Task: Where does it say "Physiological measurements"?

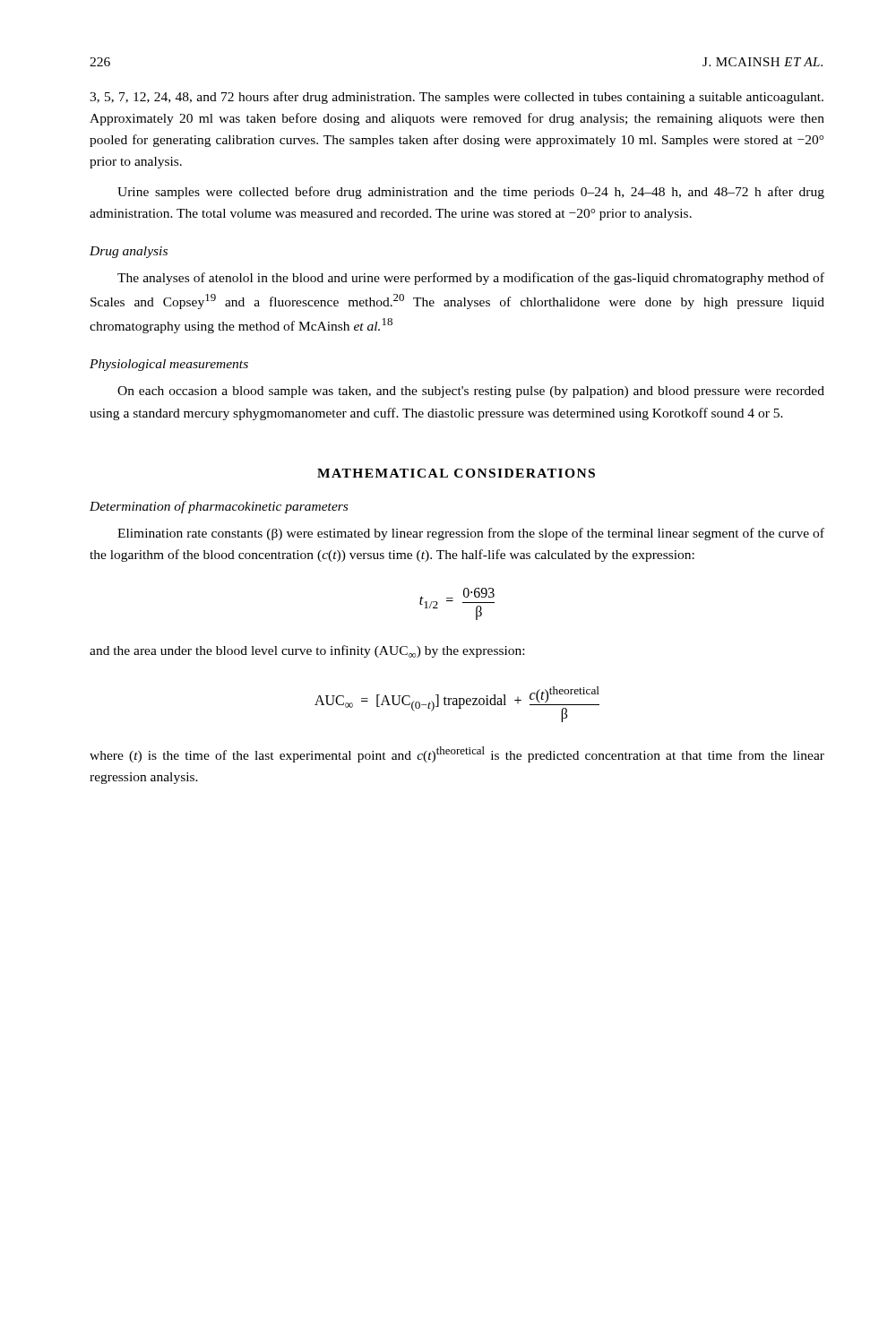Action: 169,365
